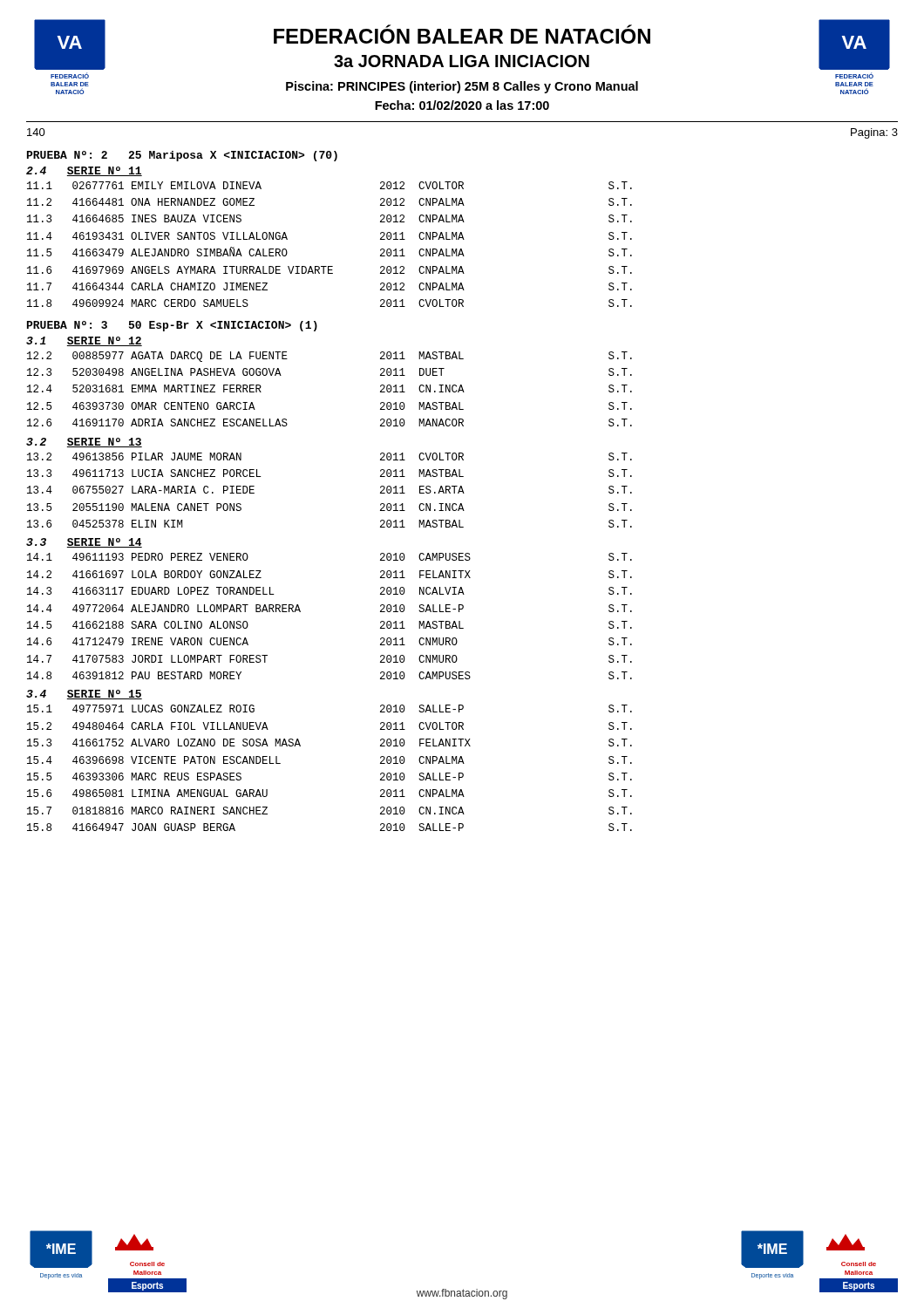
Task: Navigate to the text starting "15.3 41661752 ALVARO LOZANO"
Action: coord(35,742)
